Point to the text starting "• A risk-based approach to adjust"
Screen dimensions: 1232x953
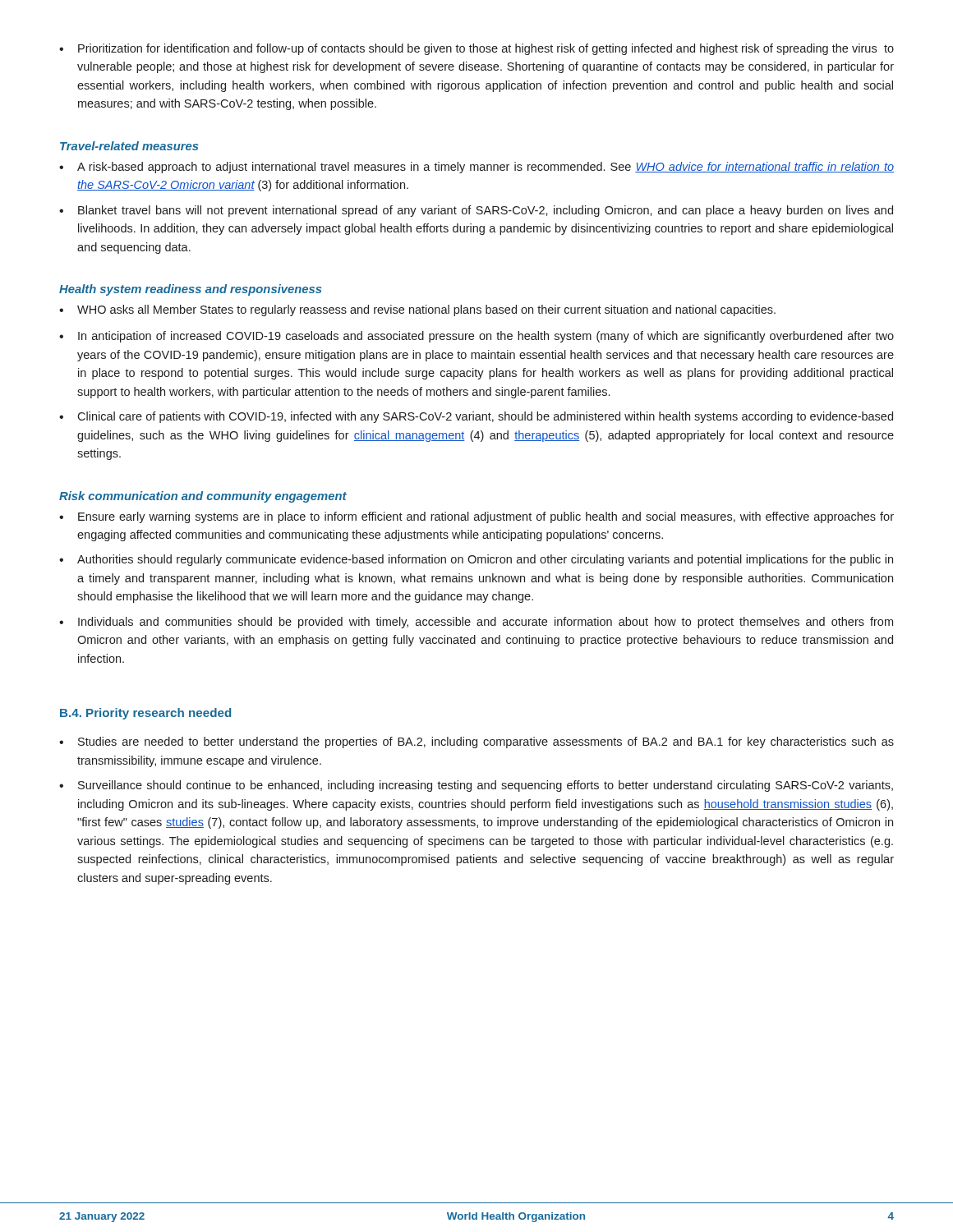pos(476,176)
